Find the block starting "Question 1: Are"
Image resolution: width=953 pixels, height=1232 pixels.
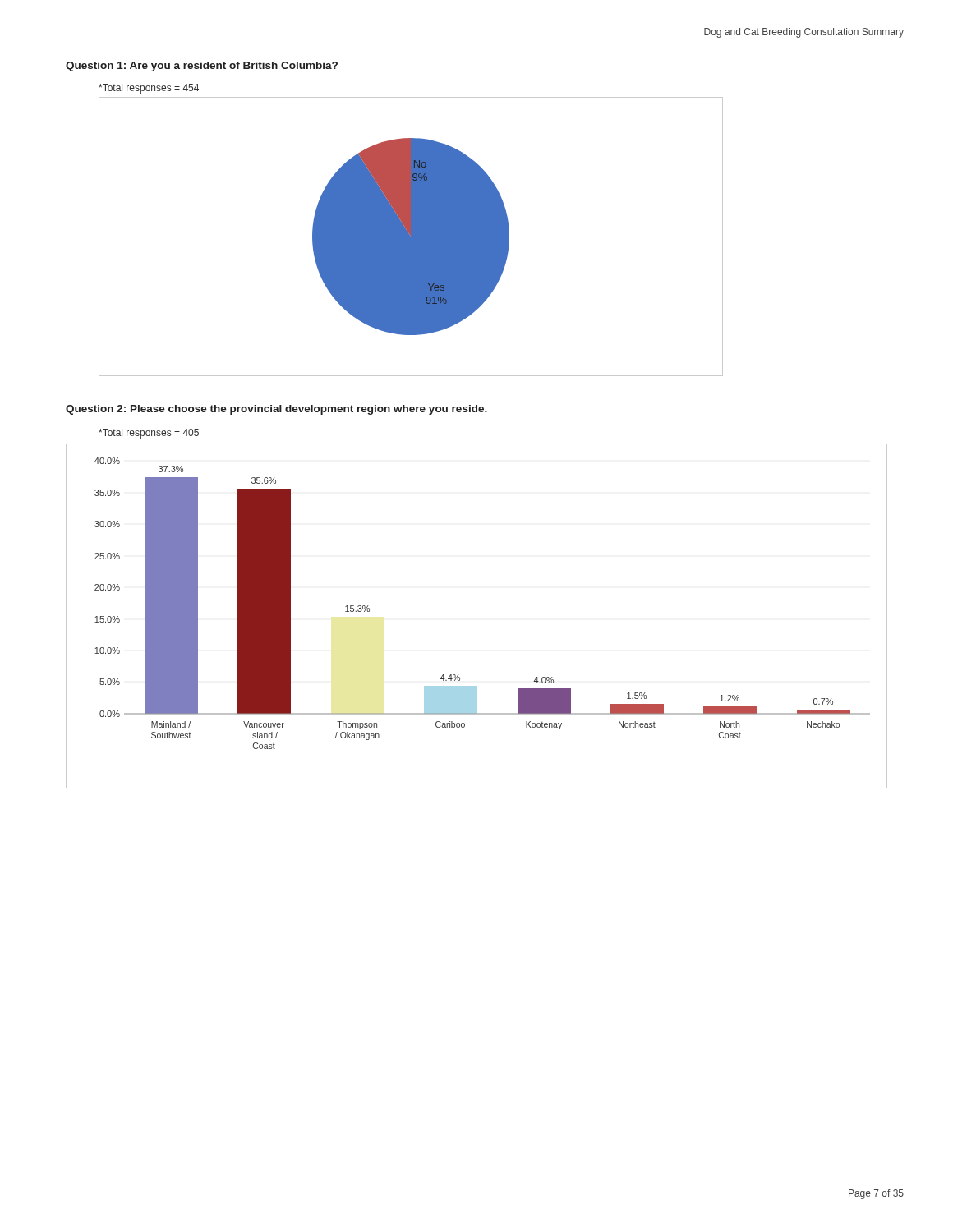point(202,65)
